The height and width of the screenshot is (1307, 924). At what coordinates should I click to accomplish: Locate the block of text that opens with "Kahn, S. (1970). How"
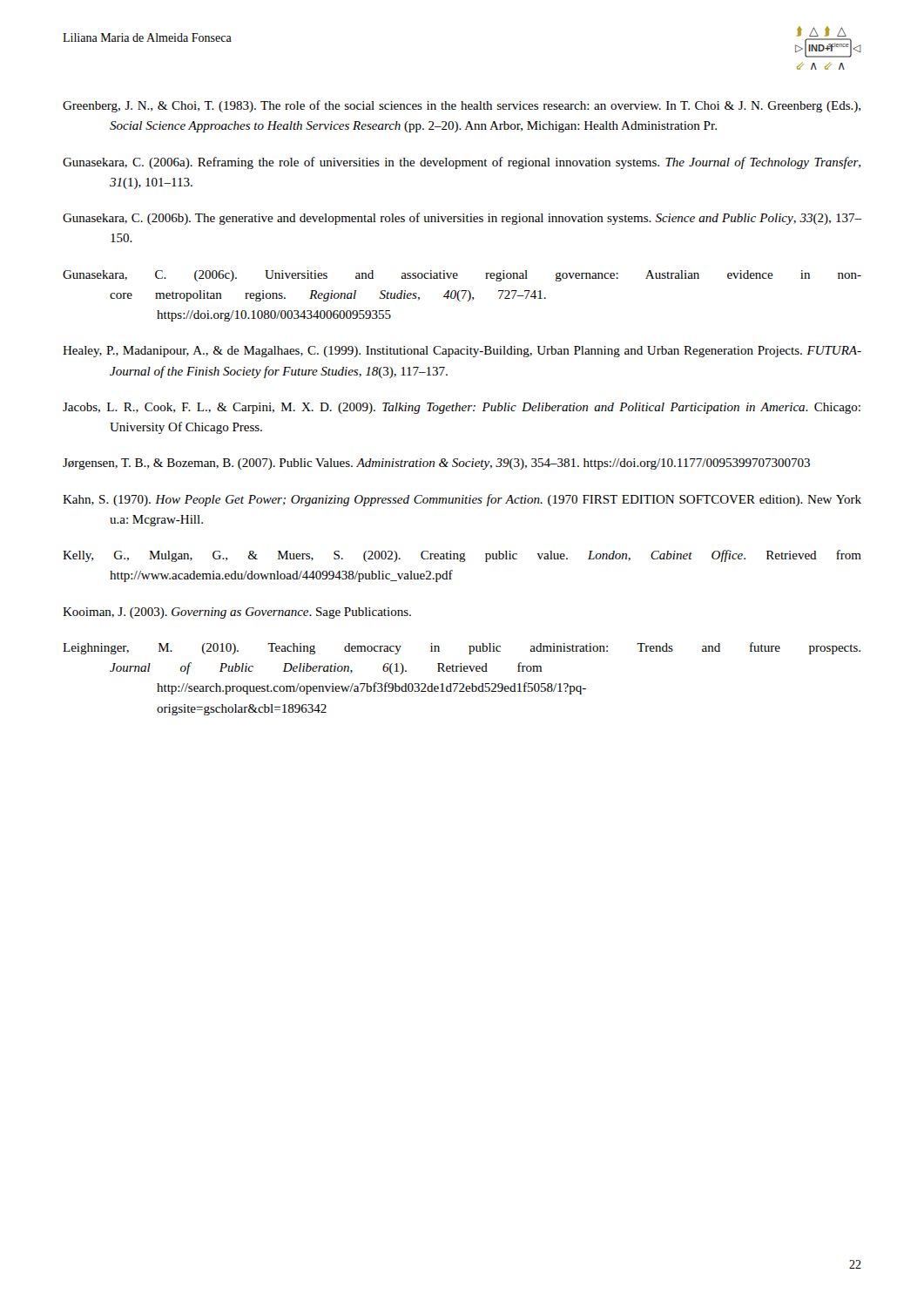462,509
